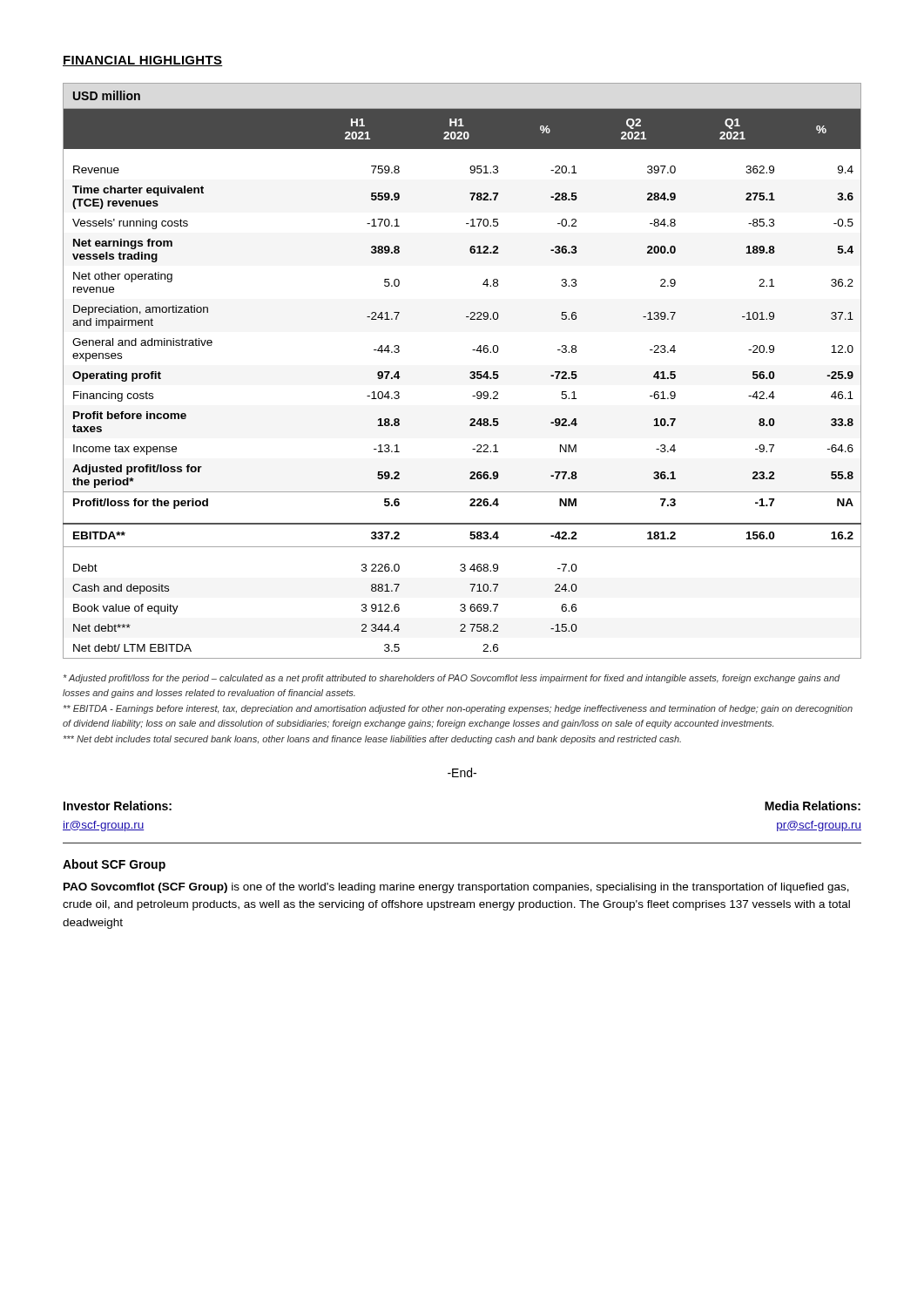This screenshot has width=924, height=1307.
Task: Locate the text block starting "Adjusted profit/loss for"
Action: point(451,685)
